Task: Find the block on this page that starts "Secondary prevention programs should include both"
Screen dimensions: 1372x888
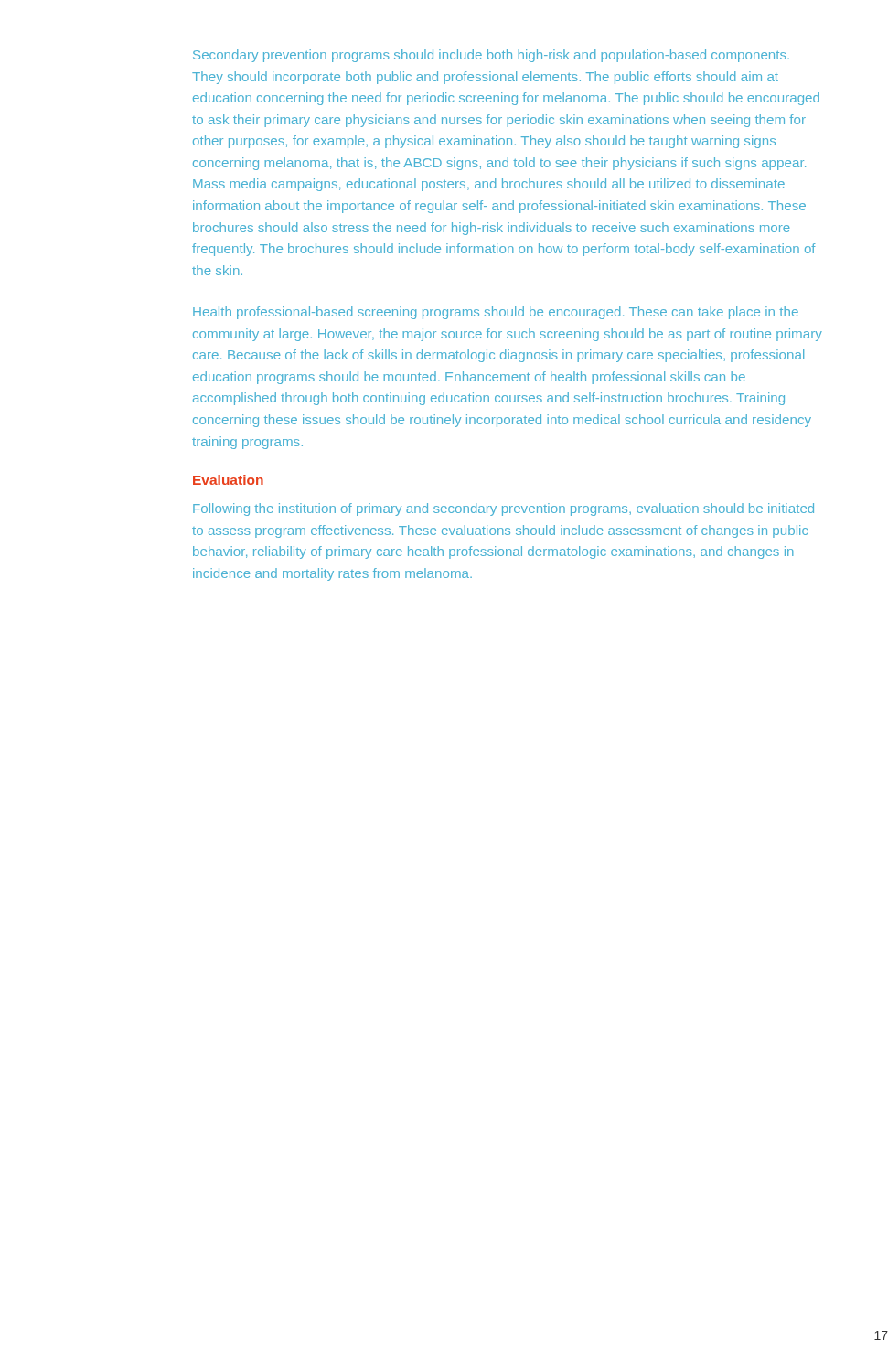Action: pyautogui.click(x=506, y=162)
